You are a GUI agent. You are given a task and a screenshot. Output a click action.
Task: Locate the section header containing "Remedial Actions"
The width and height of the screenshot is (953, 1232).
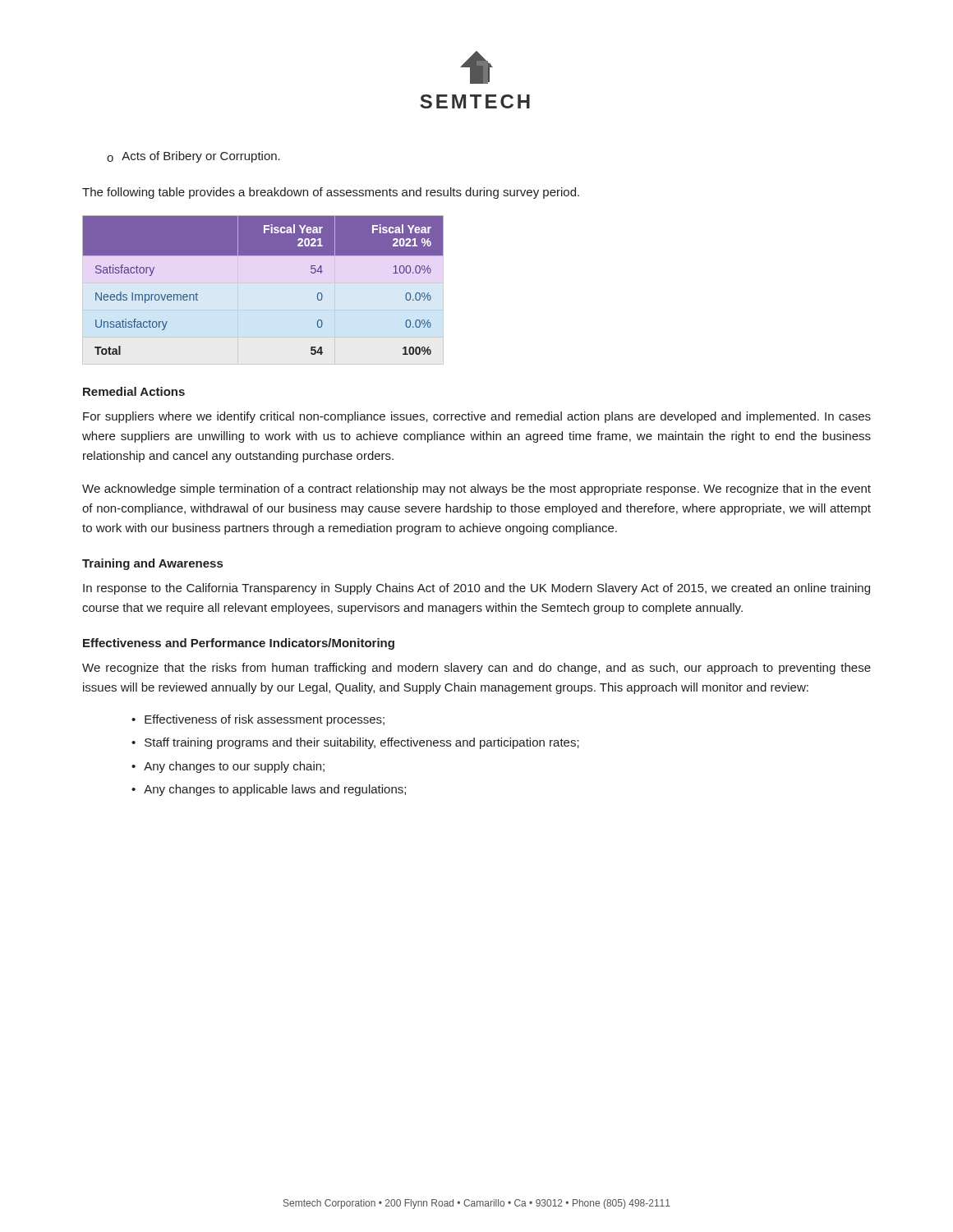pyautogui.click(x=134, y=391)
